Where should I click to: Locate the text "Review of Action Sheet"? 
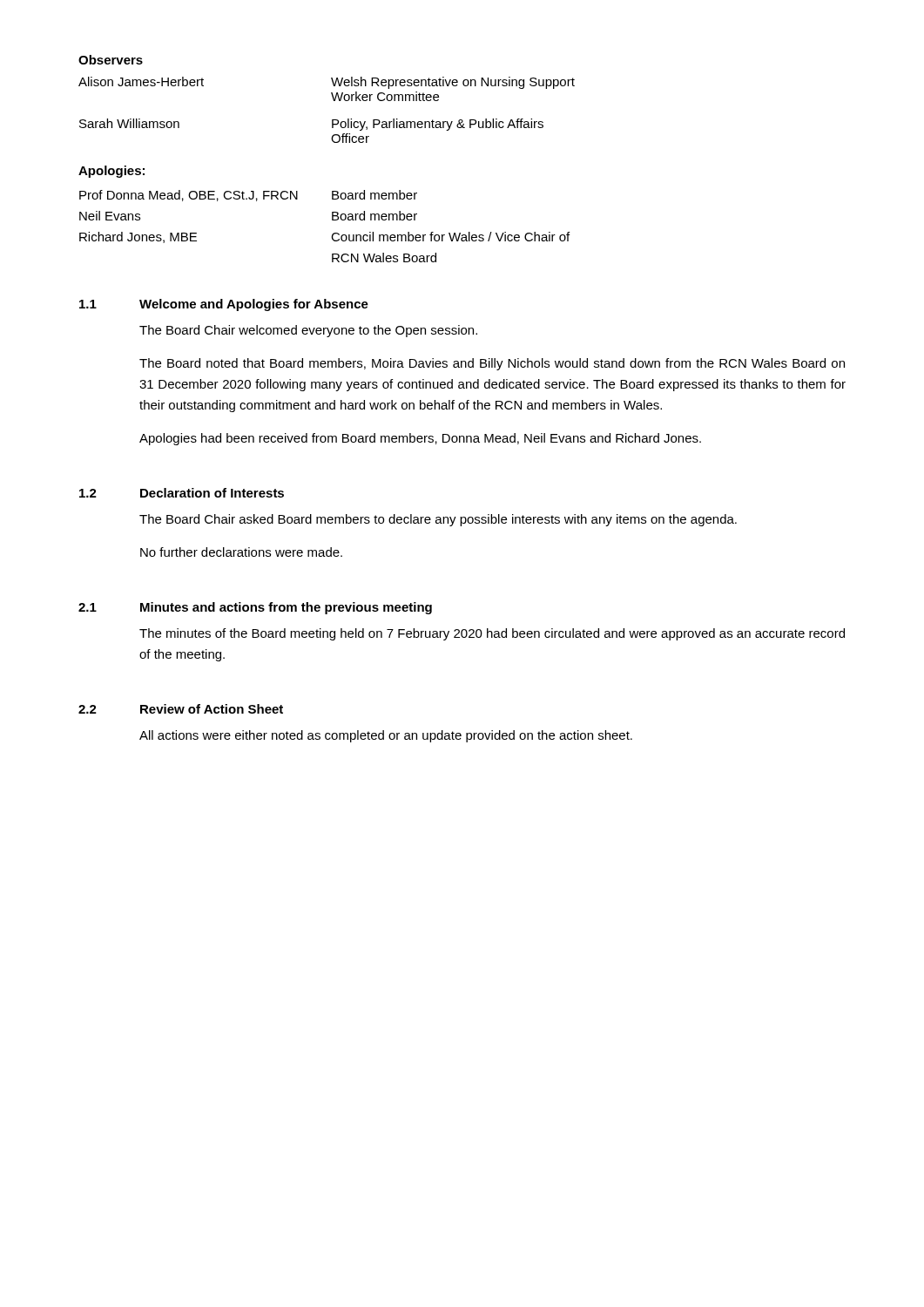pos(211,709)
